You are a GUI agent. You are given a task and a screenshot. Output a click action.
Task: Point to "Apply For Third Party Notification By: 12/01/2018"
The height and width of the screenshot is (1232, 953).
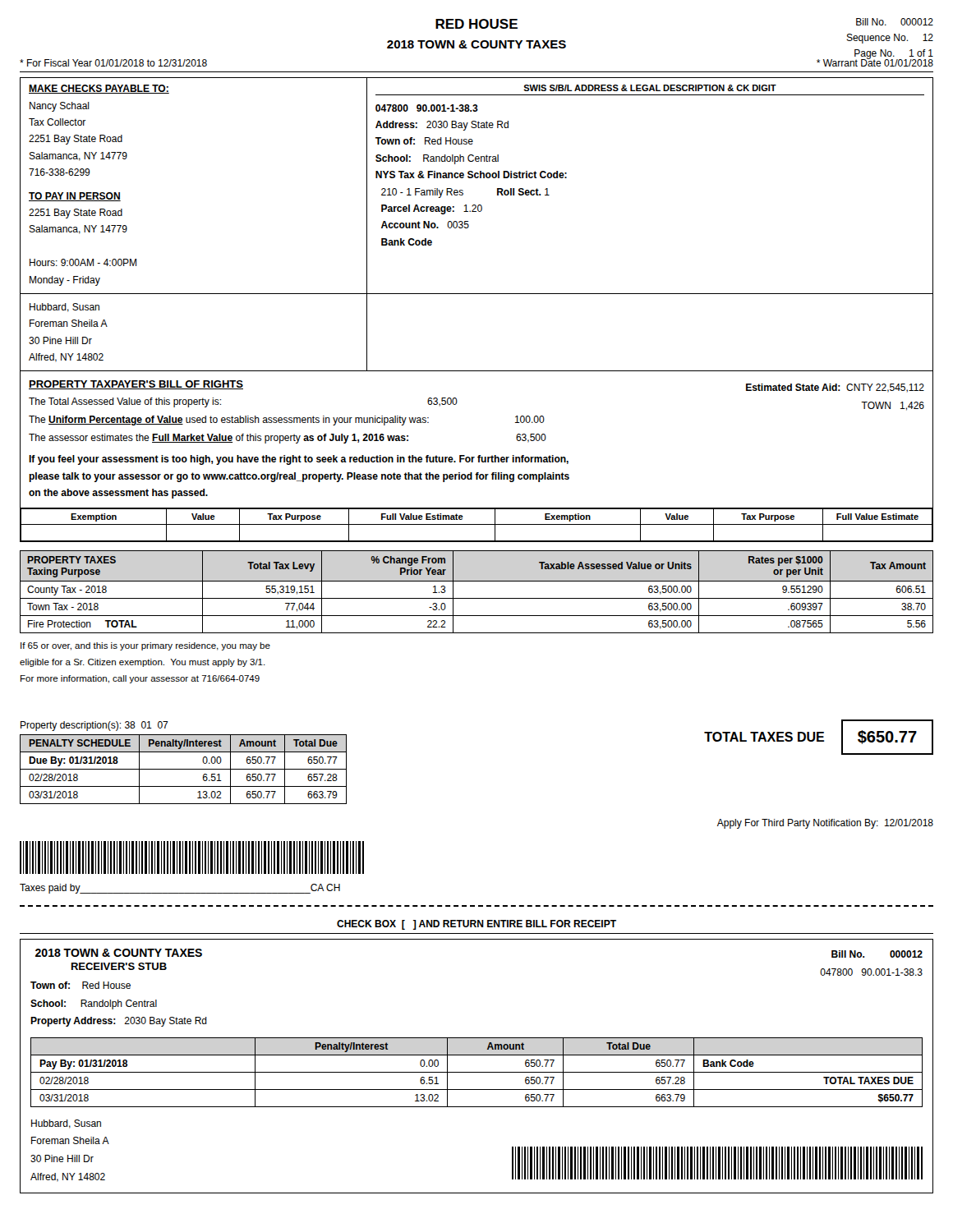(825, 823)
